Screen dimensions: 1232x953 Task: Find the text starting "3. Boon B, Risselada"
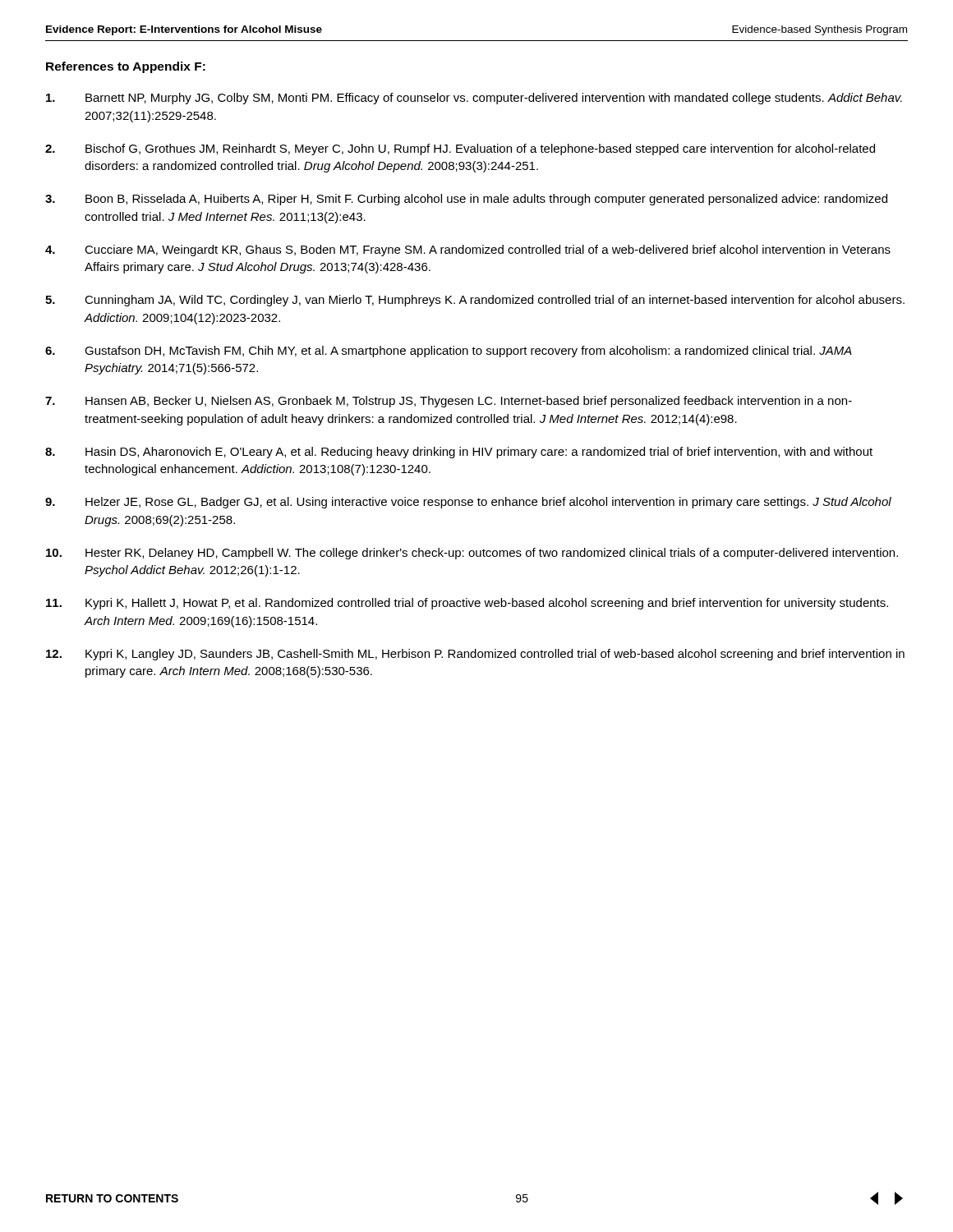476,208
